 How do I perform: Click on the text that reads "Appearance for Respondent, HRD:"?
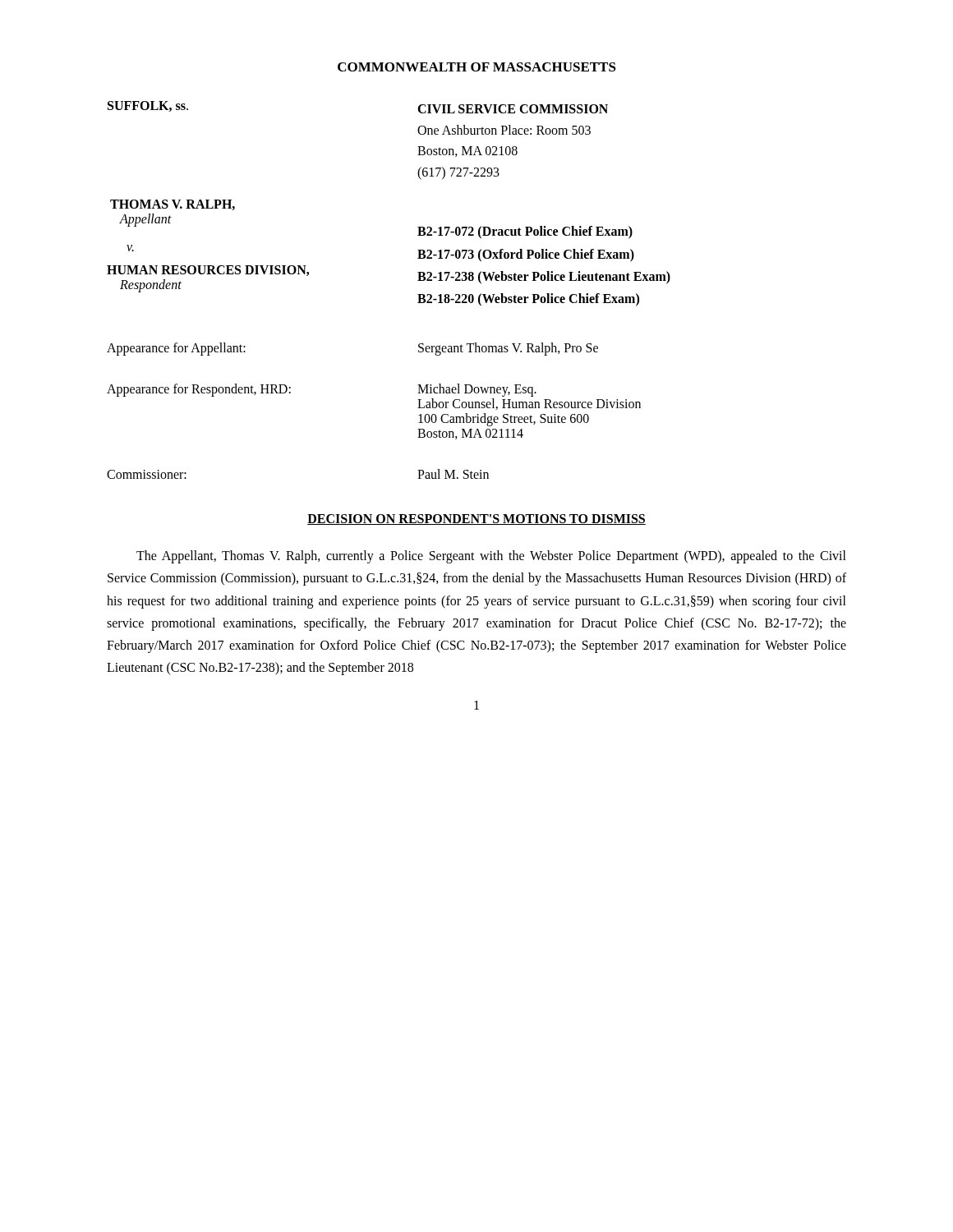tap(199, 389)
